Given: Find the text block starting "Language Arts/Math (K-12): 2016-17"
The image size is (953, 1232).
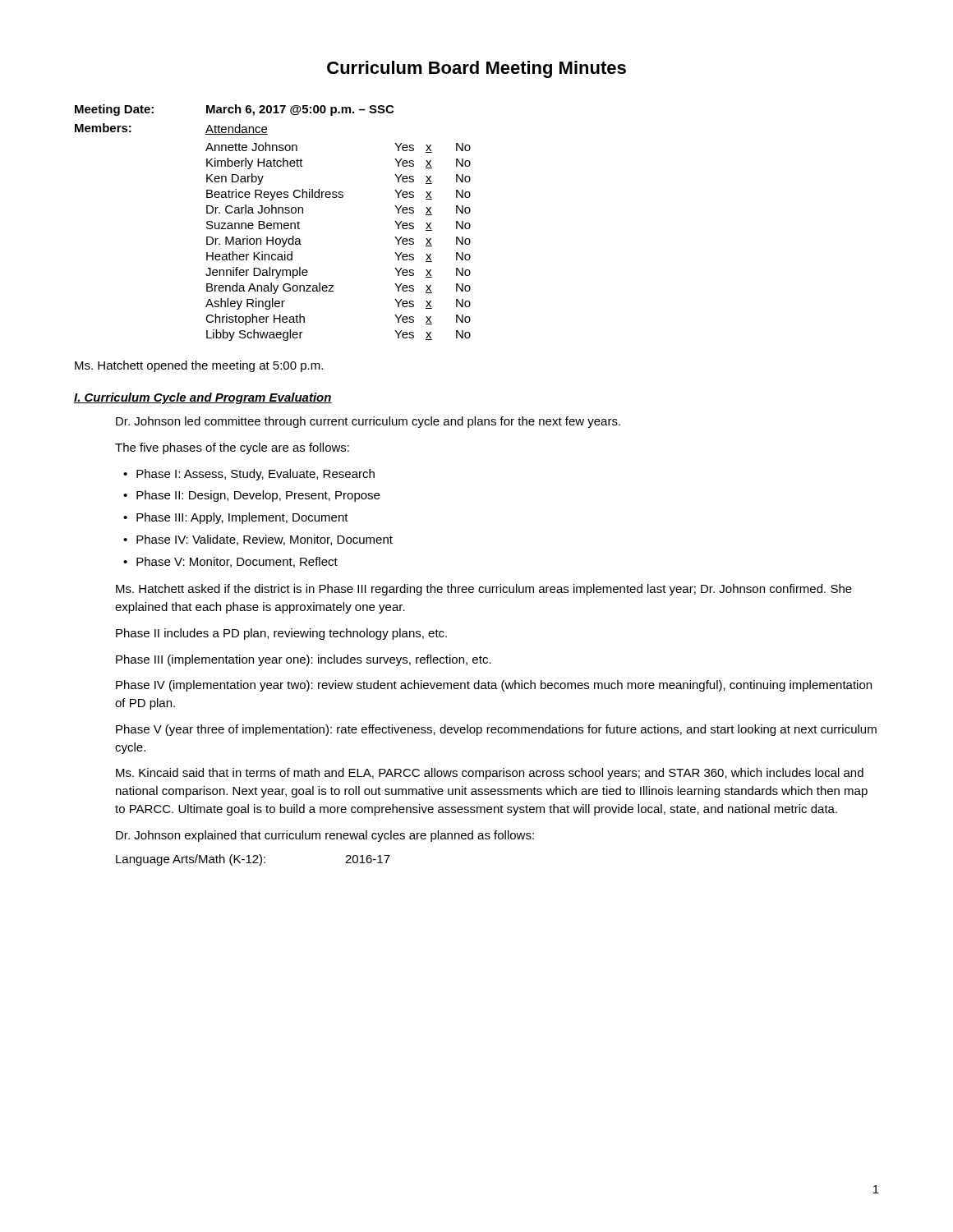Looking at the screenshot, I should [253, 859].
